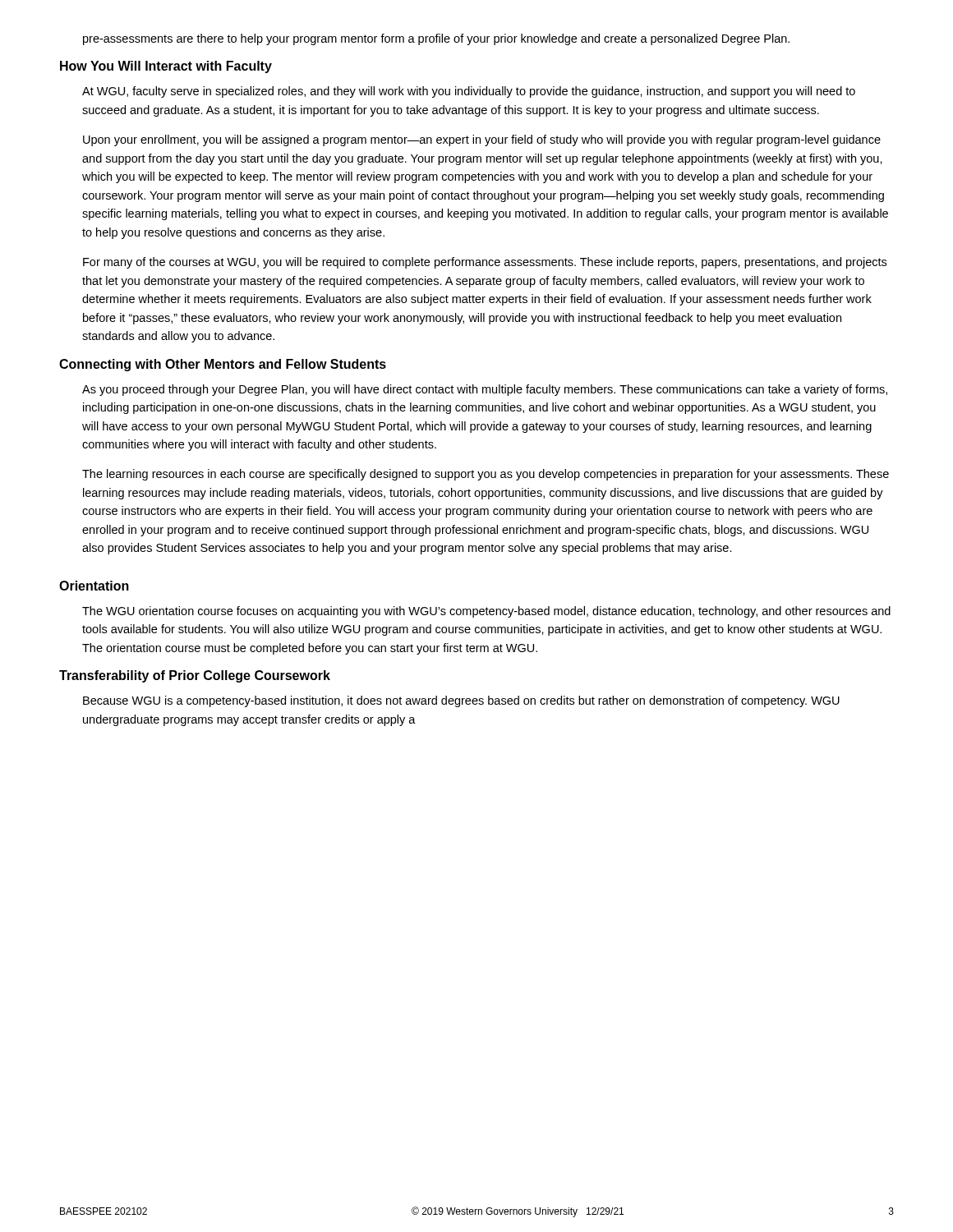Find the block on this page that starts "Upon your enrollment, you"
This screenshot has width=953, height=1232.
pyautogui.click(x=485, y=186)
